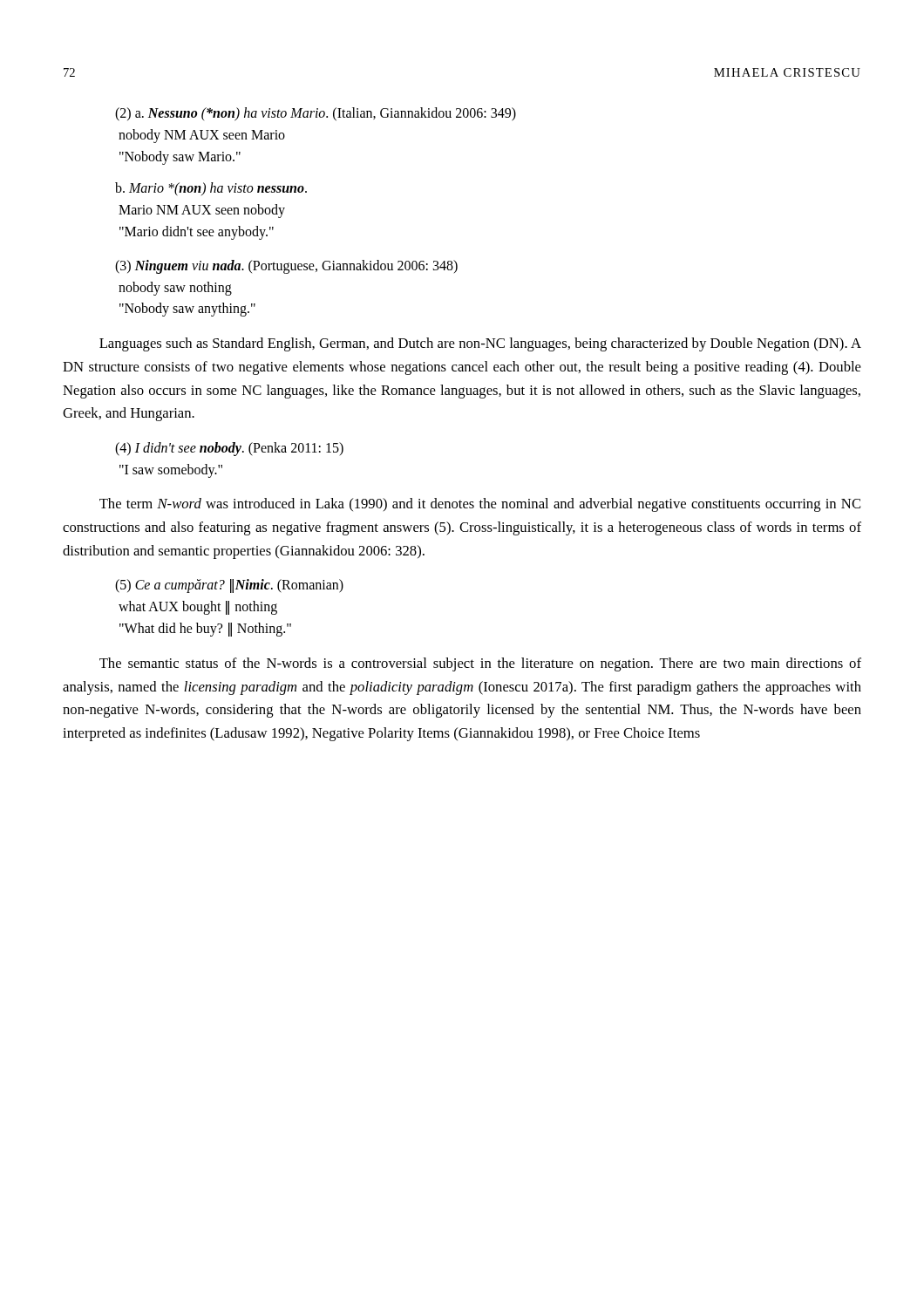Click the passage that begins "(2) a. Nessuno (*non)"
924x1308 pixels.
click(x=316, y=114)
